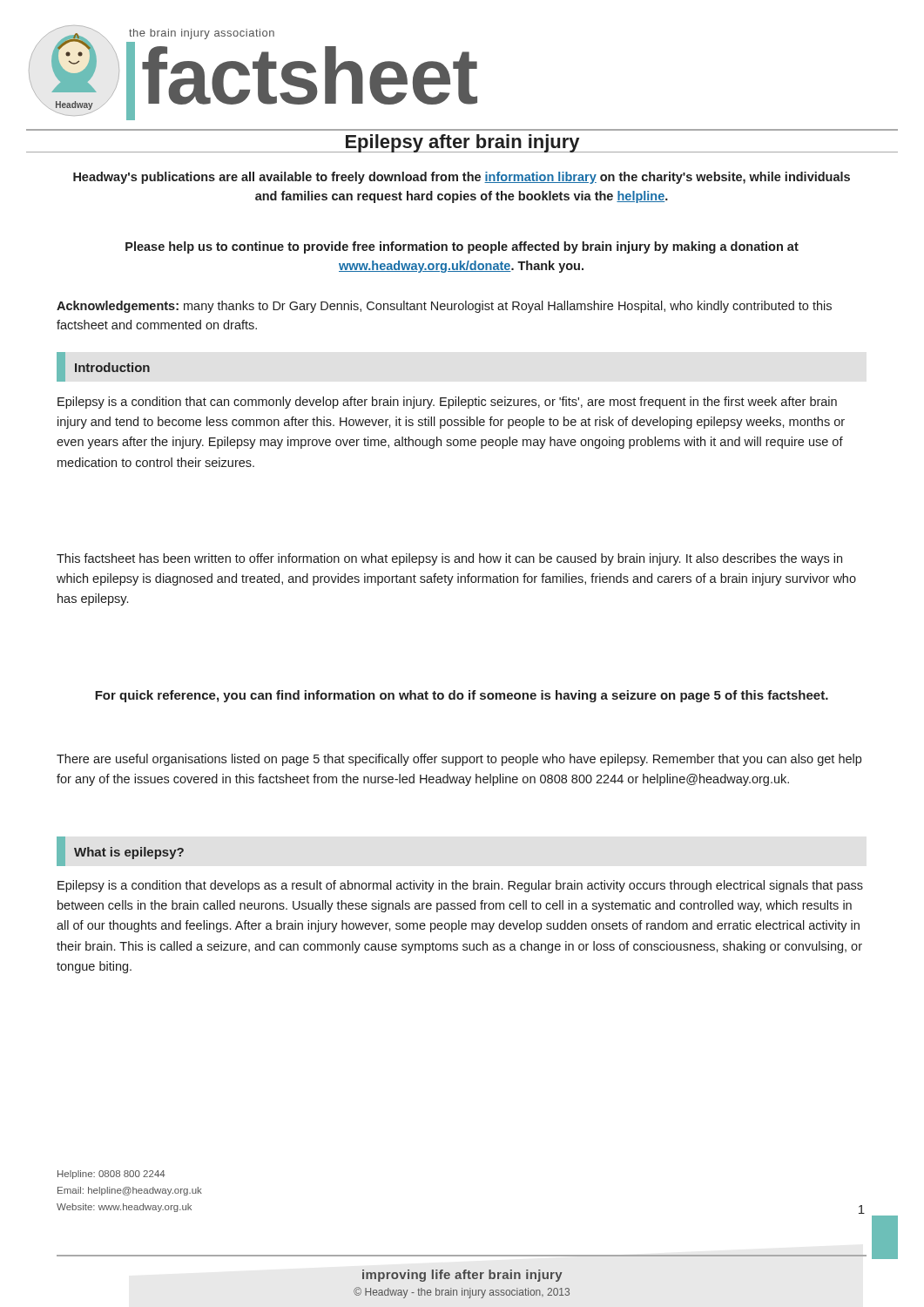Image resolution: width=924 pixels, height=1307 pixels.
Task: Select the title
Action: (x=462, y=142)
